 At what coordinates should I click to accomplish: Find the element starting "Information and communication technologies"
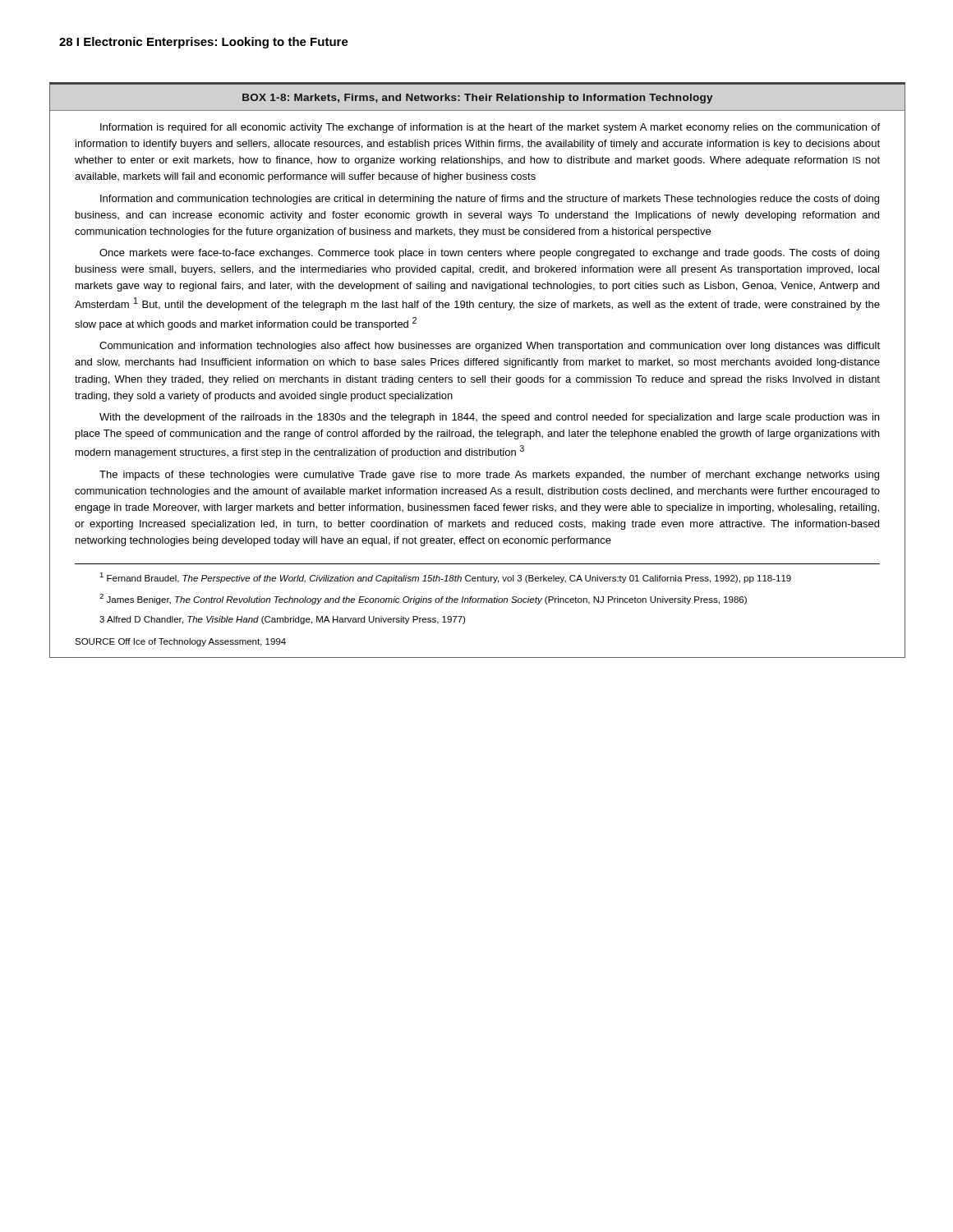(x=477, y=215)
